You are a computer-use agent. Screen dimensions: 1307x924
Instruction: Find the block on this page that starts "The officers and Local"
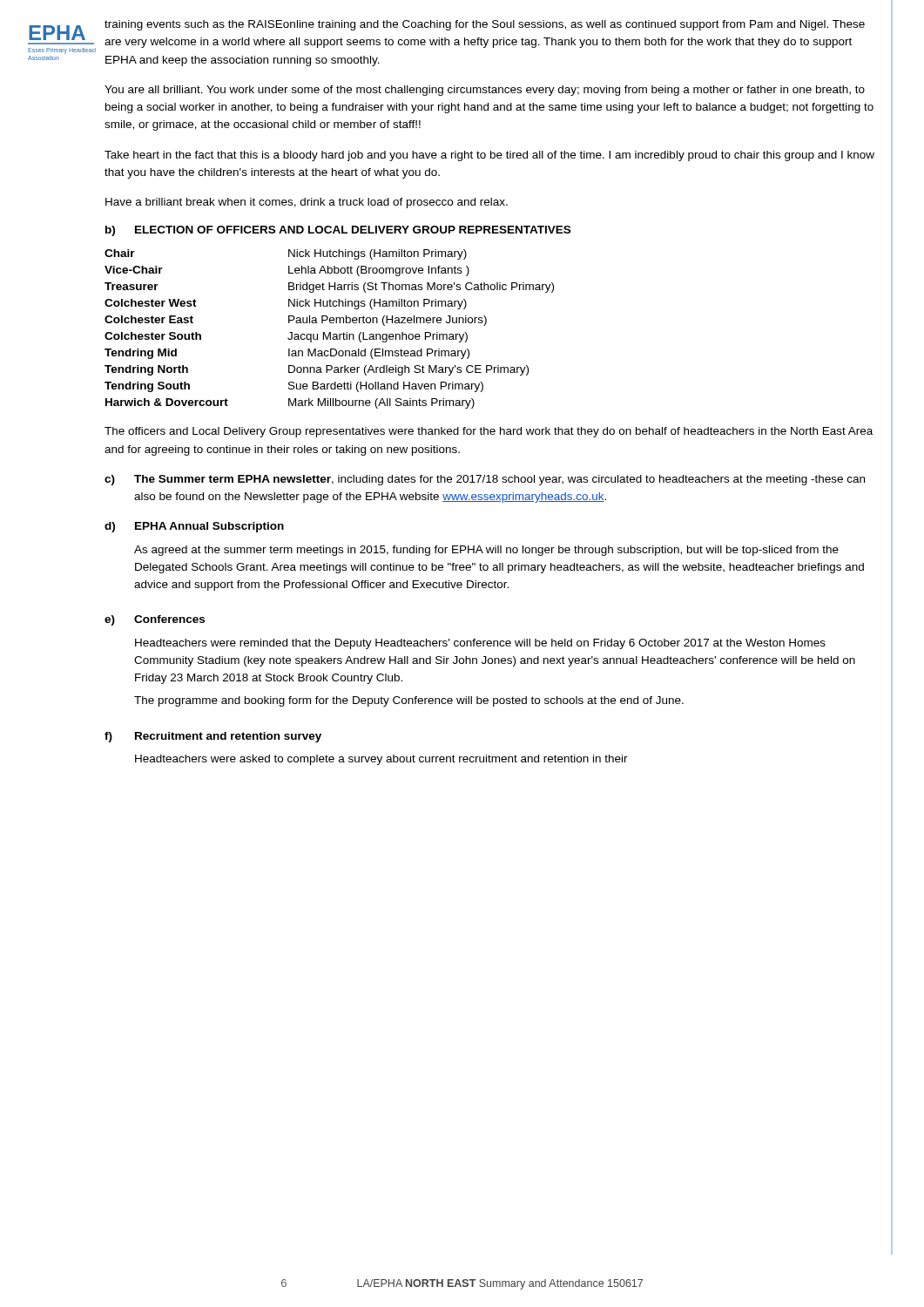pos(489,440)
